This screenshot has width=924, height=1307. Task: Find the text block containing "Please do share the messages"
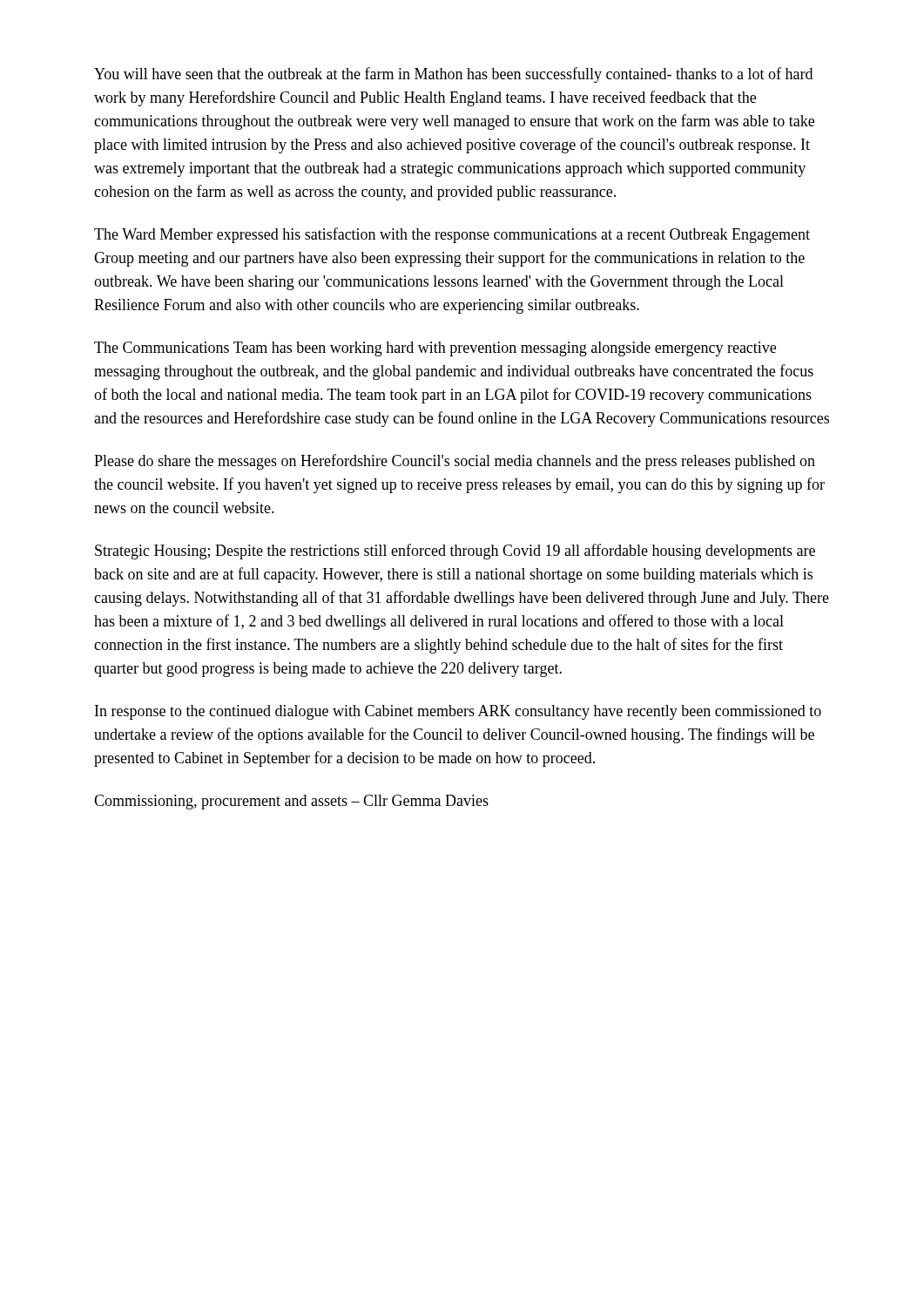(459, 484)
